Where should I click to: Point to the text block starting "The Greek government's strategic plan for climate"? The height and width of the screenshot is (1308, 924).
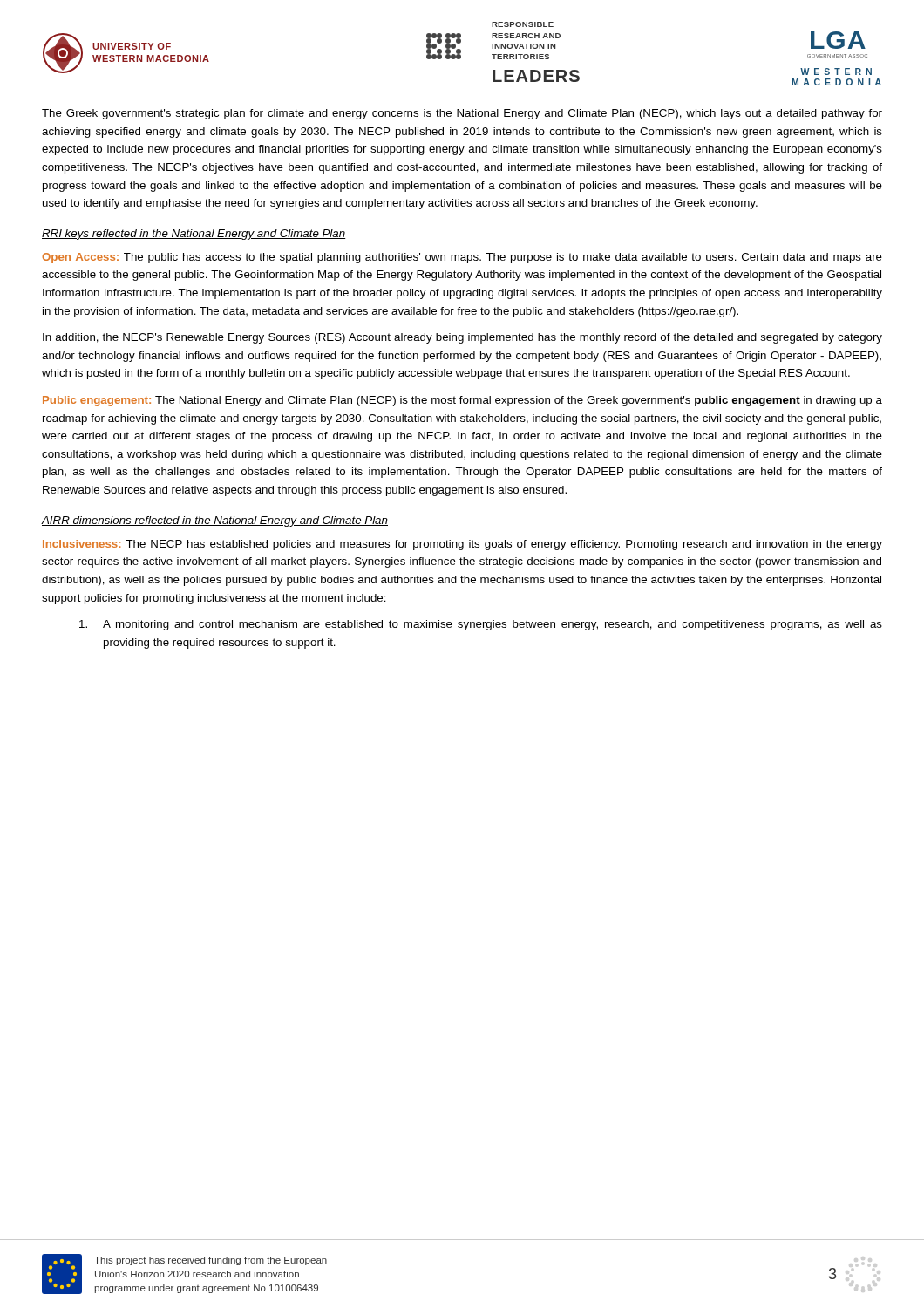click(x=462, y=158)
